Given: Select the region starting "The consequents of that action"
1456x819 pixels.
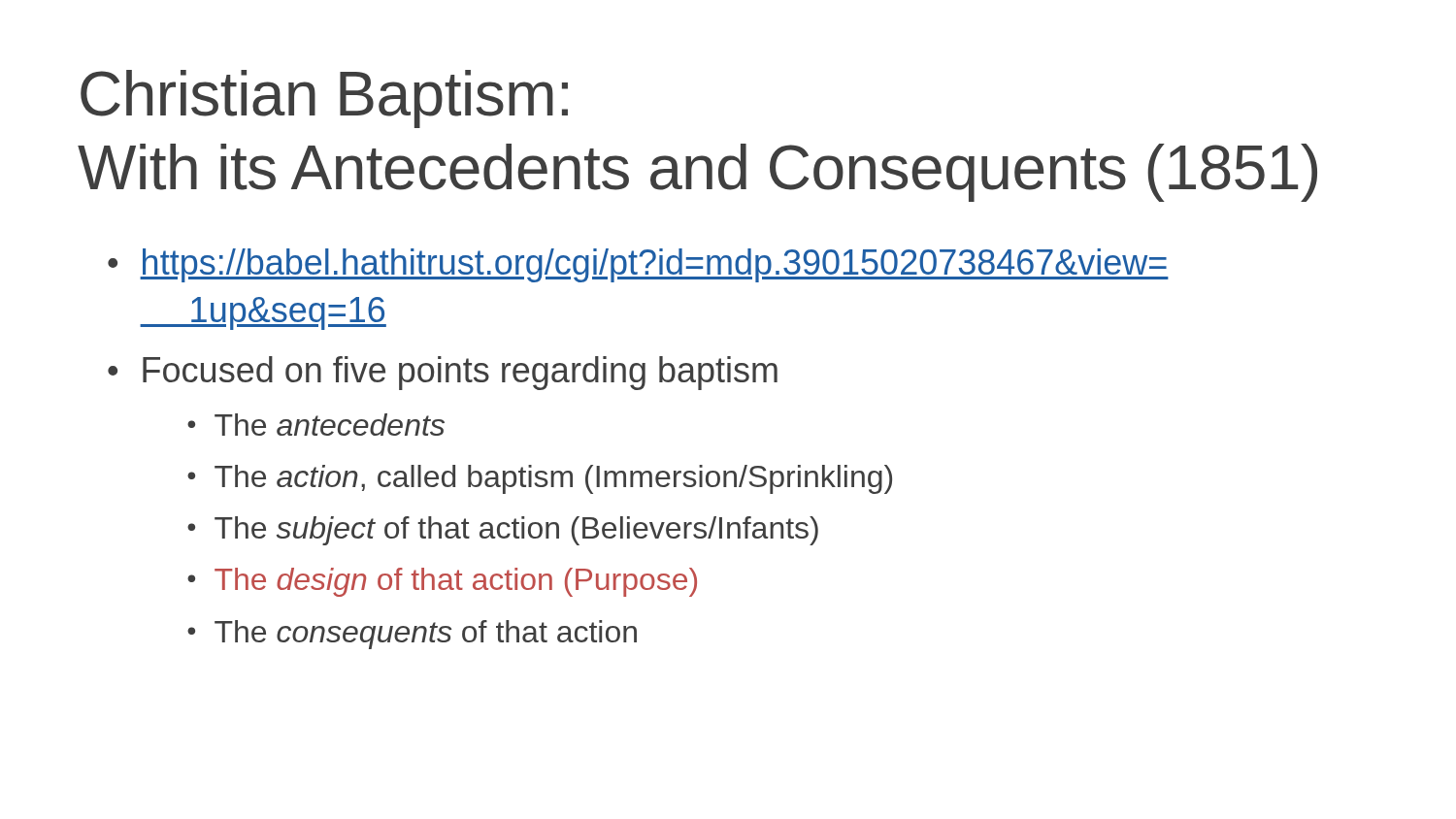Looking at the screenshot, I should [x=426, y=635].
